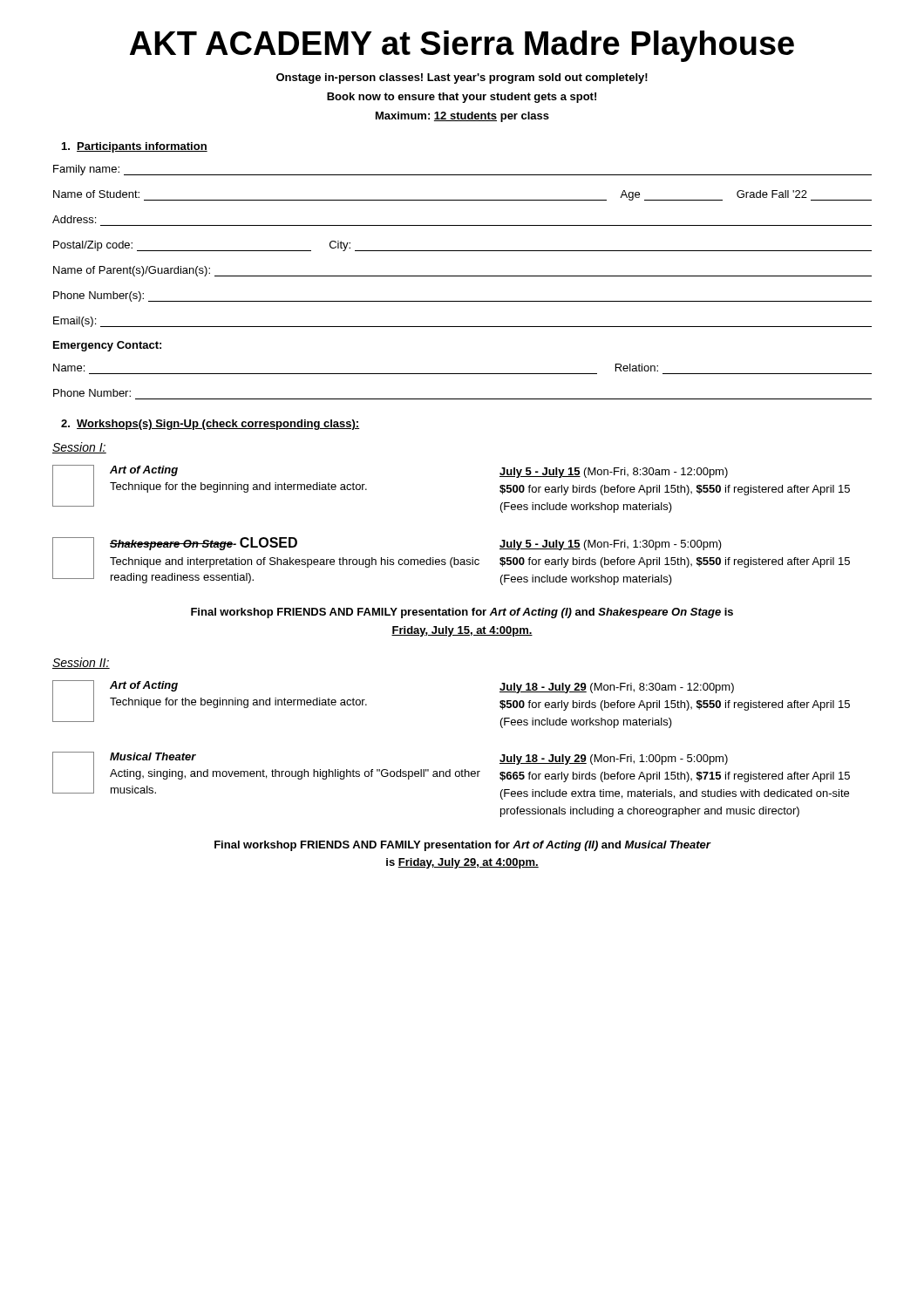Click on the text with the text "Postal/Zip code: City:"
This screenshot has width=924, height=1308.
pos(462,244)
